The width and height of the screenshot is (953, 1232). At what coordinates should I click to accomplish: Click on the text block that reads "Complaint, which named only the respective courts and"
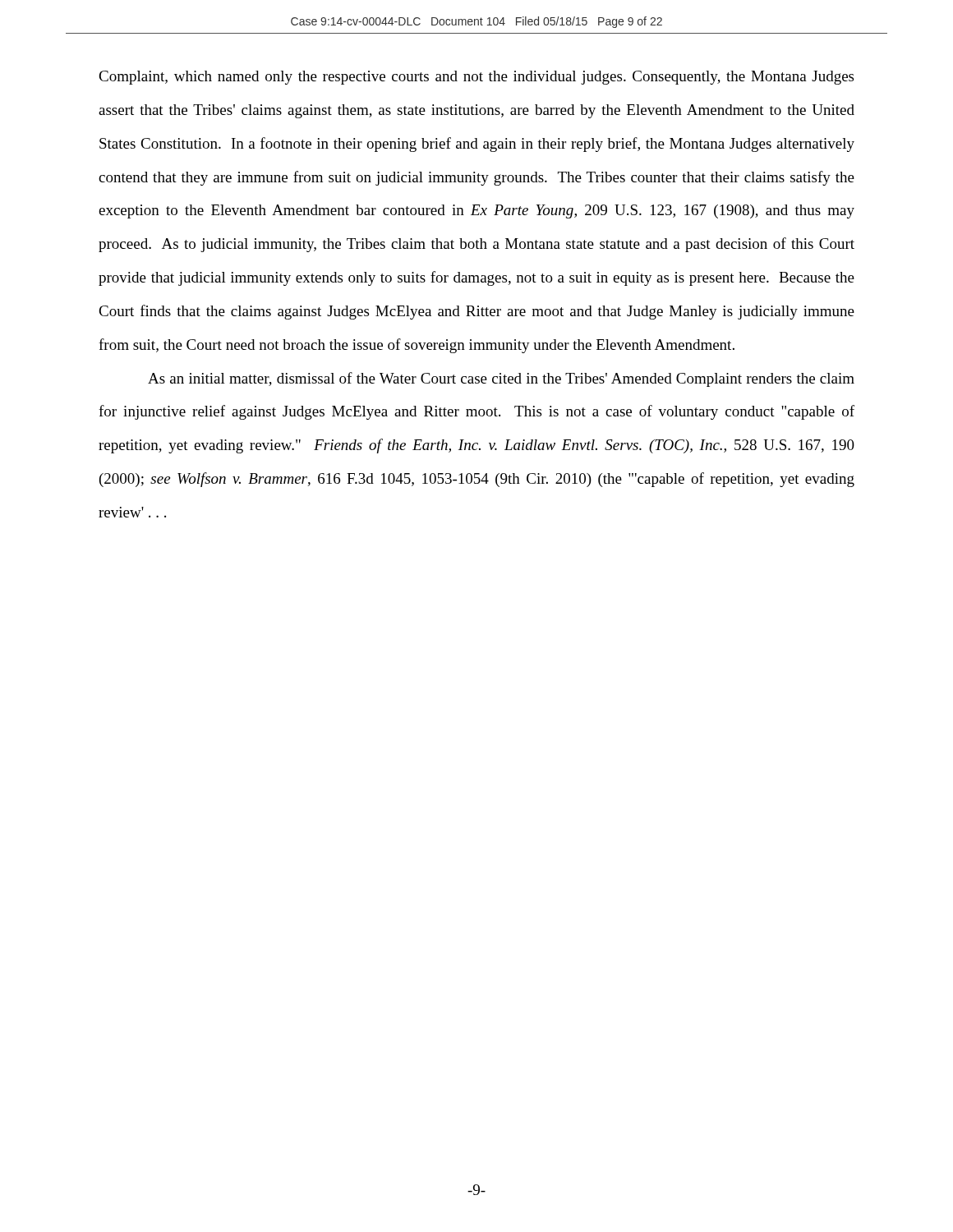(476, 295)
